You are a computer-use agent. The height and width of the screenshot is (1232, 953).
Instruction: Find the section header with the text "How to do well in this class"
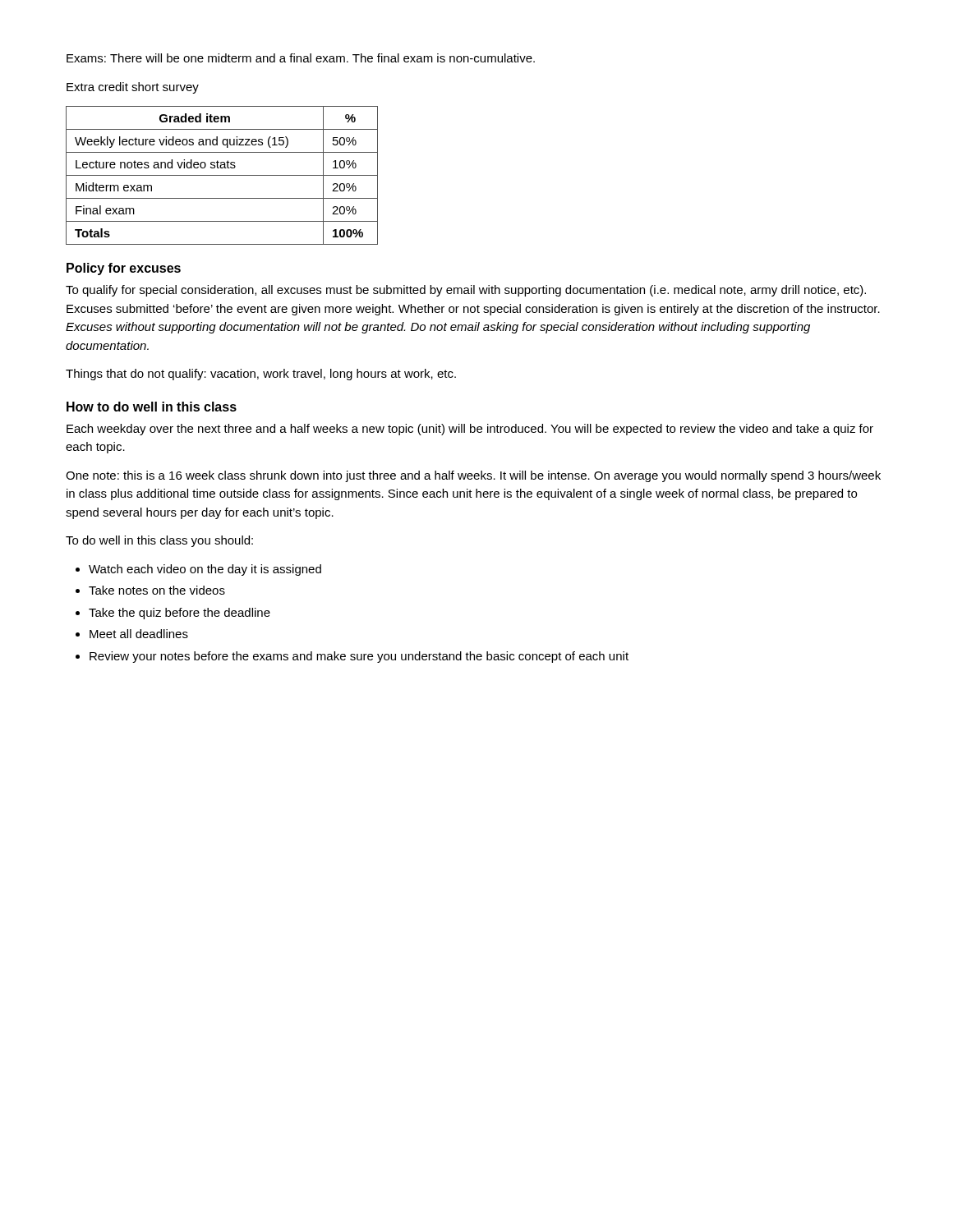point(151,407)
